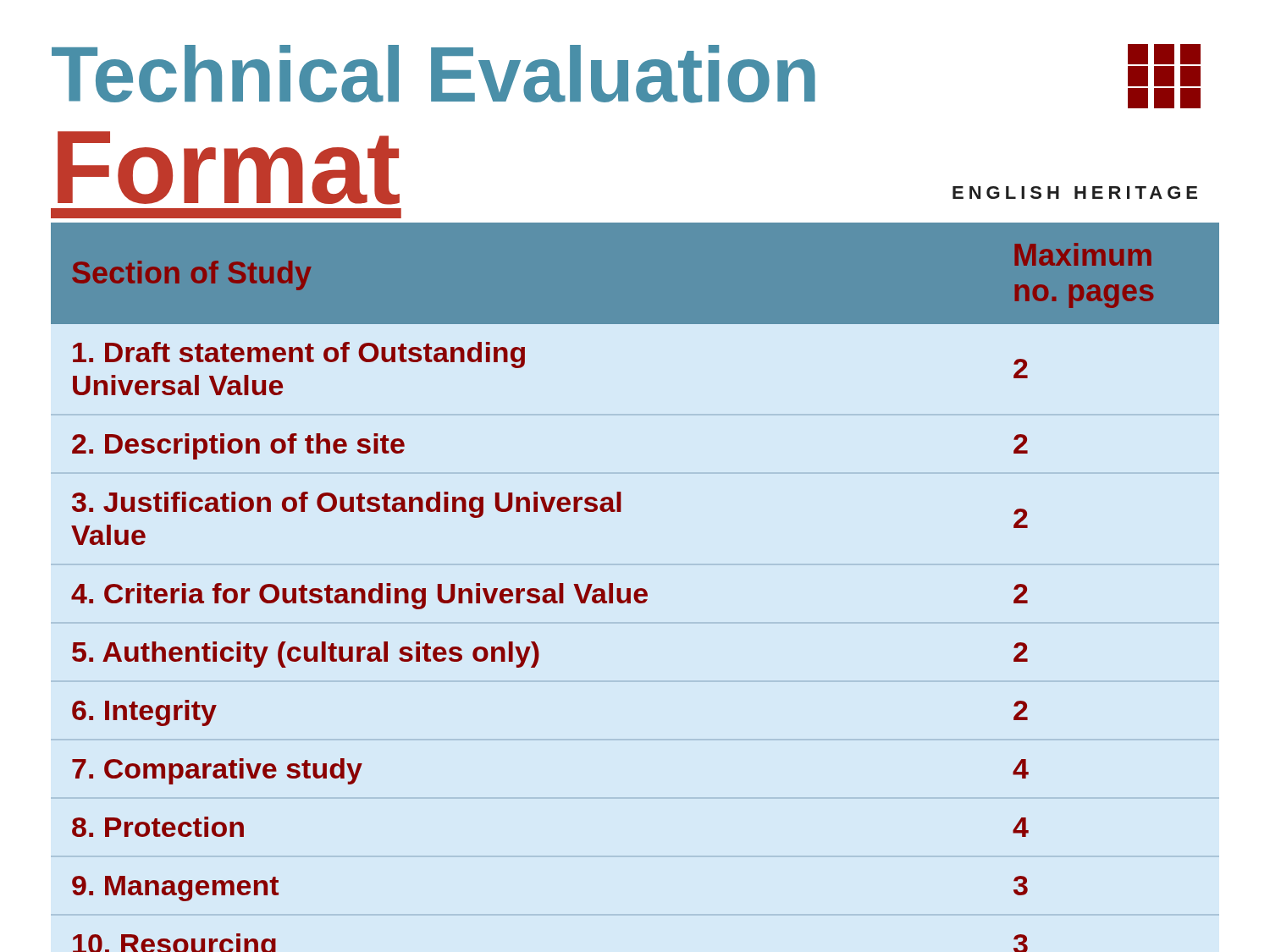
Task: Select a table
Action: (635, 587)
